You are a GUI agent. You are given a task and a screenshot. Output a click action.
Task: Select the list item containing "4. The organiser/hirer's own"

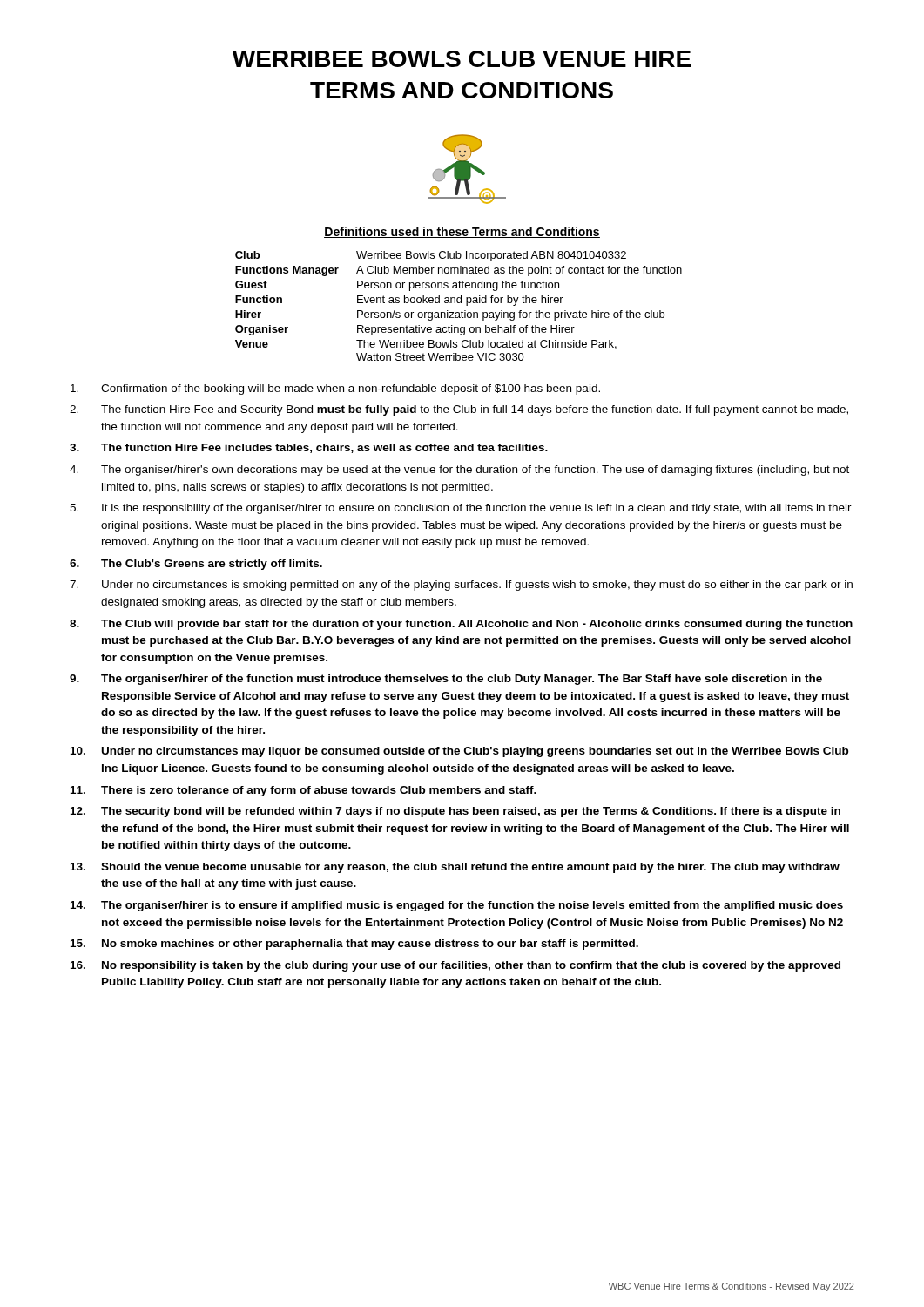click(462, 478)
